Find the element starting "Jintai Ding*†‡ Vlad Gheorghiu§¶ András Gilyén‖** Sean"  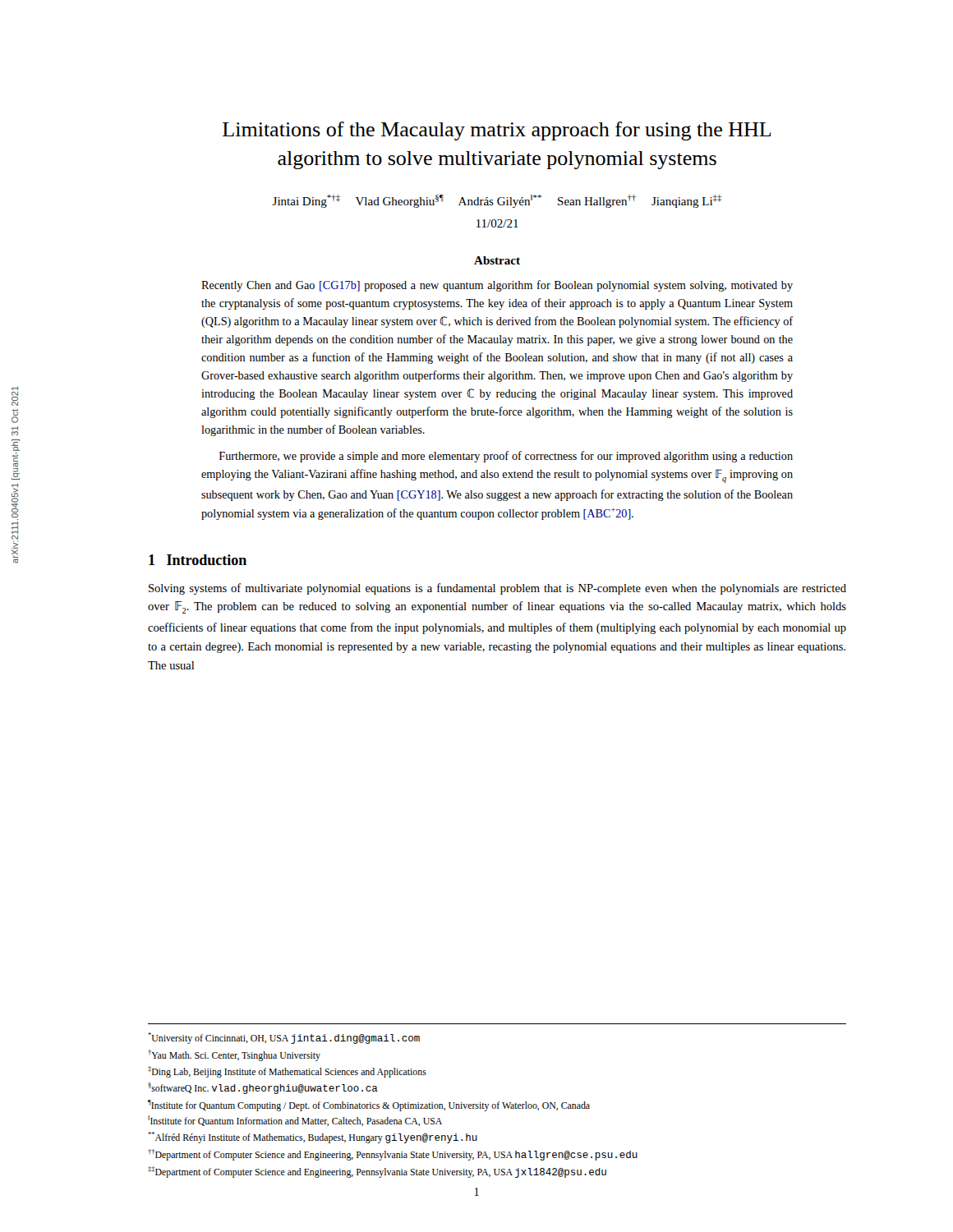[x=497, y=200]
